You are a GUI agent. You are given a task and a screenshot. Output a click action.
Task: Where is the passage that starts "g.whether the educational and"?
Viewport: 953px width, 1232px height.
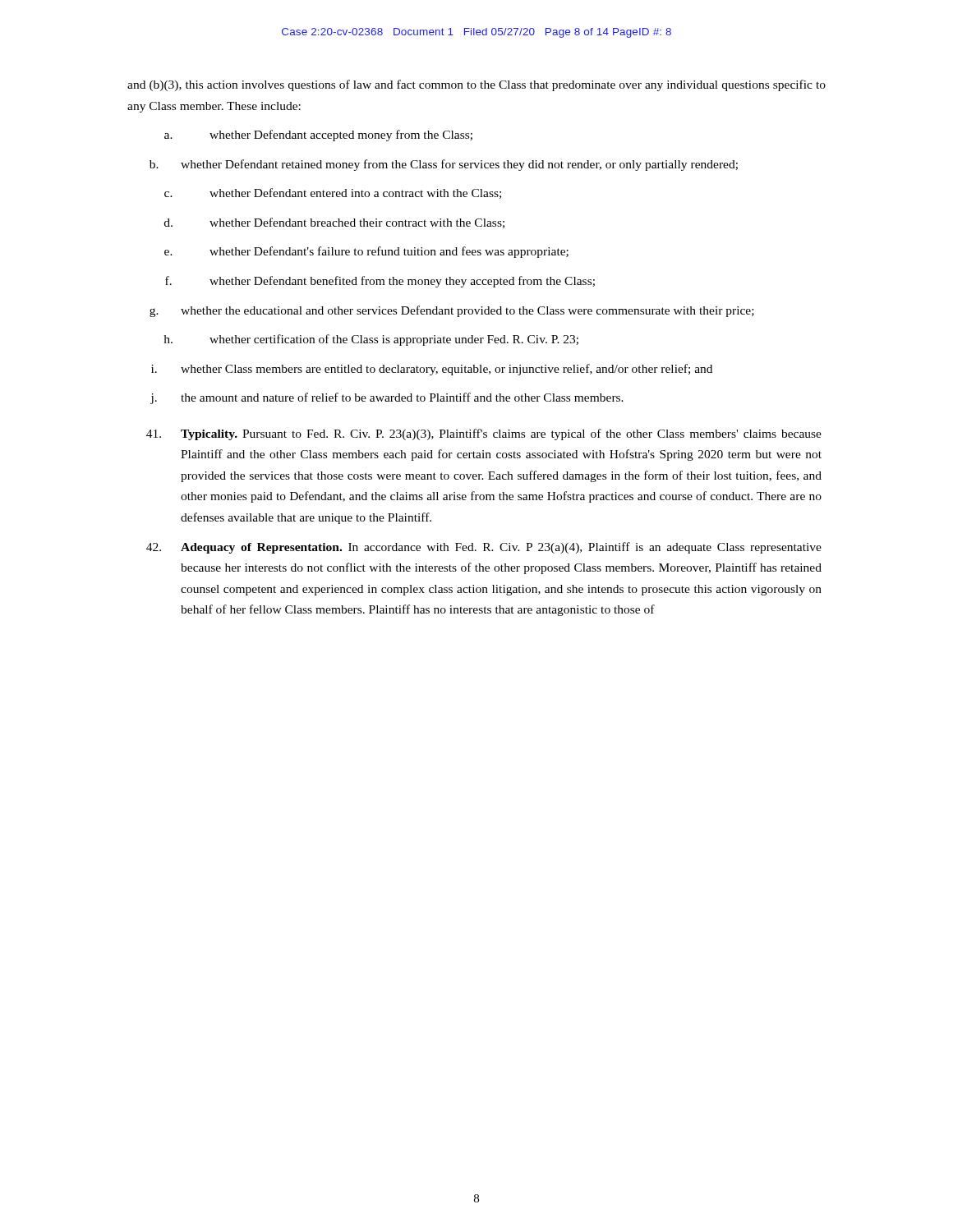click(x=474, y=310)
